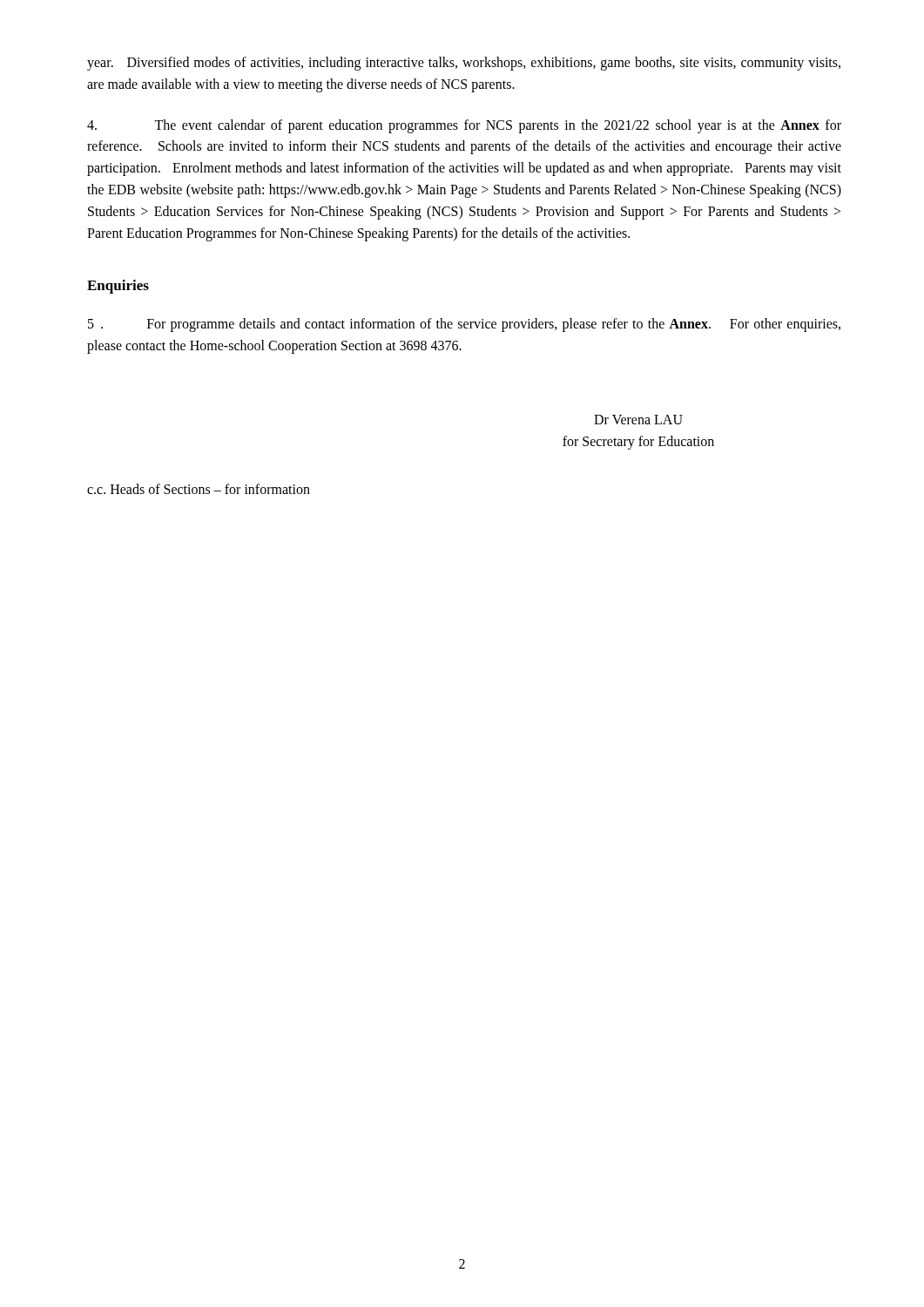
Task: Click the passage that begins "5． For programme details and"
Action: pos(464,335)
